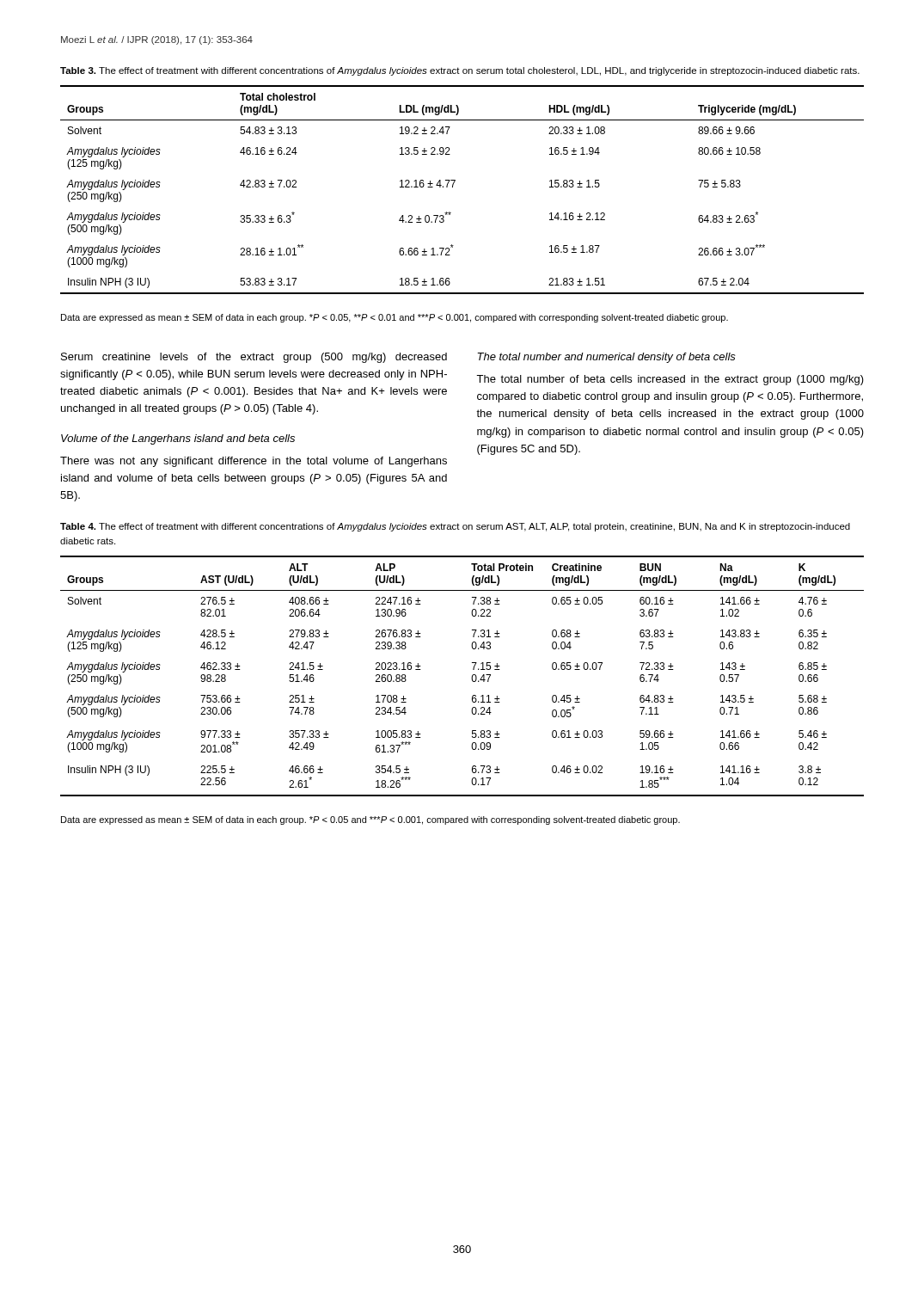This screenshot has height=1290, width=924.
Task: Locate the table with the text "4.2 ± 0.73 **"
Action: coord(462,189)
